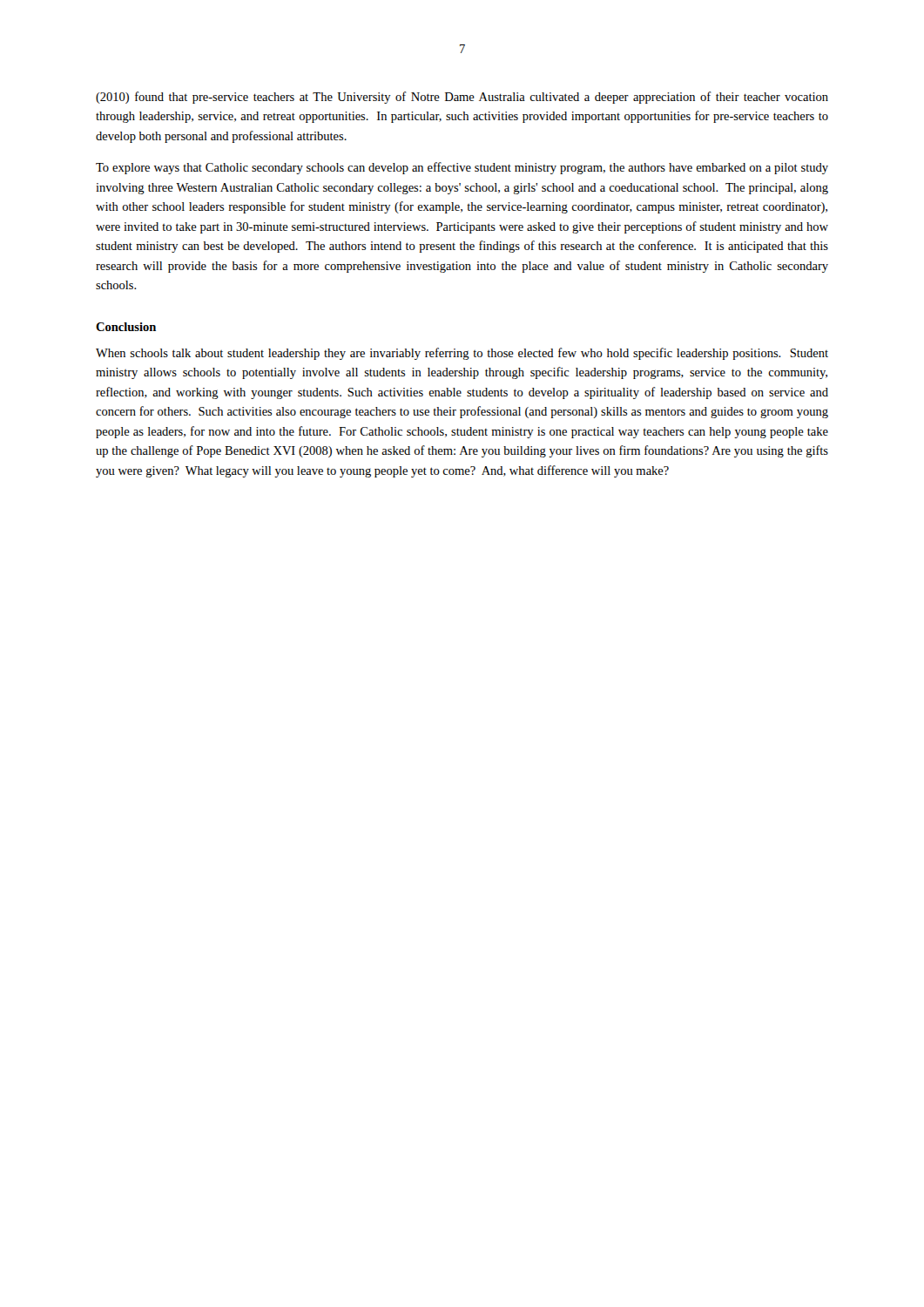The image size is (924, 1307).
Task: Locate the section header
Action: 126,327
